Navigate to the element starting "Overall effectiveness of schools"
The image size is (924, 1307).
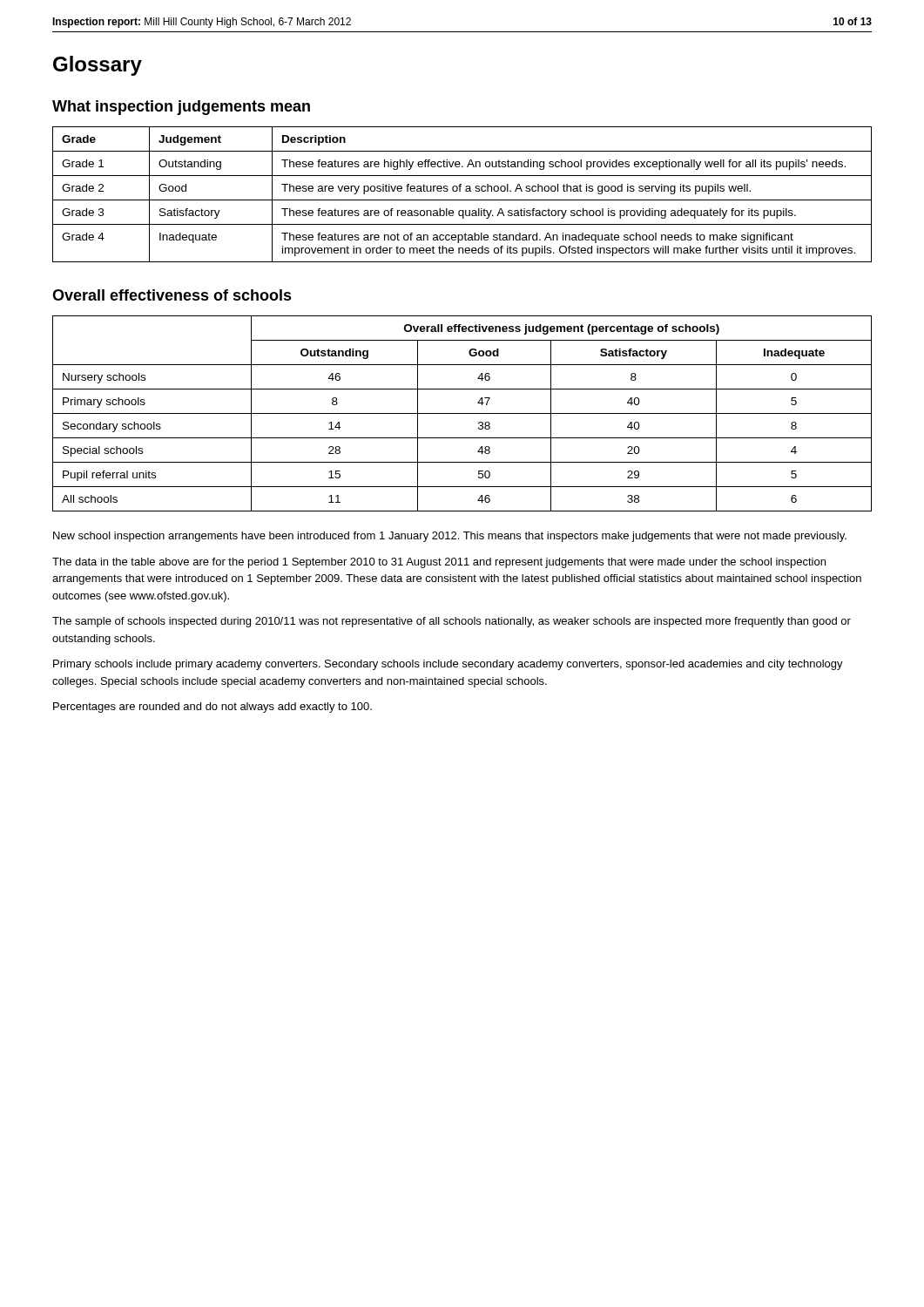coord(172,295)
